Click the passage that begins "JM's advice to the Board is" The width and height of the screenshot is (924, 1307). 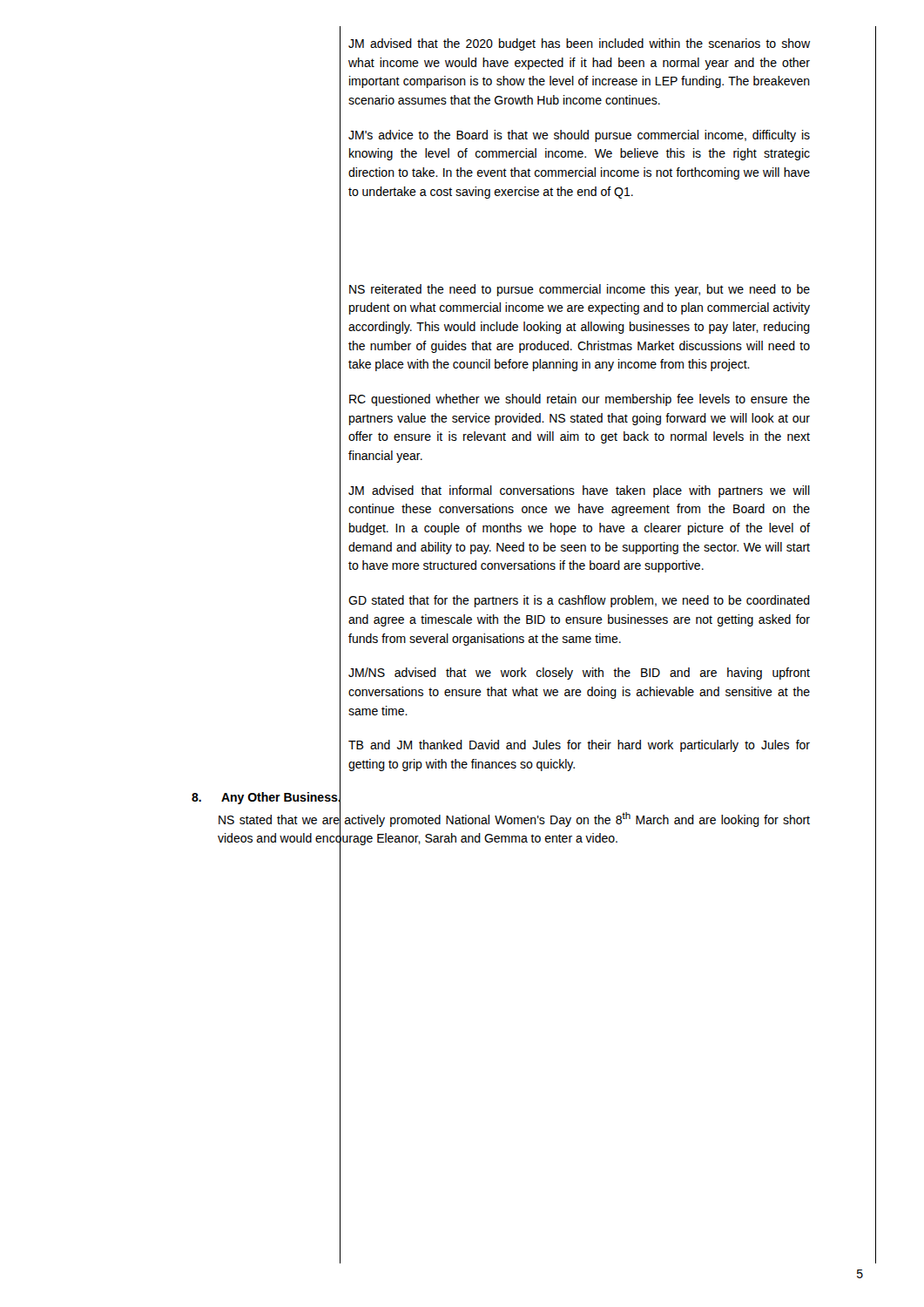579,163
